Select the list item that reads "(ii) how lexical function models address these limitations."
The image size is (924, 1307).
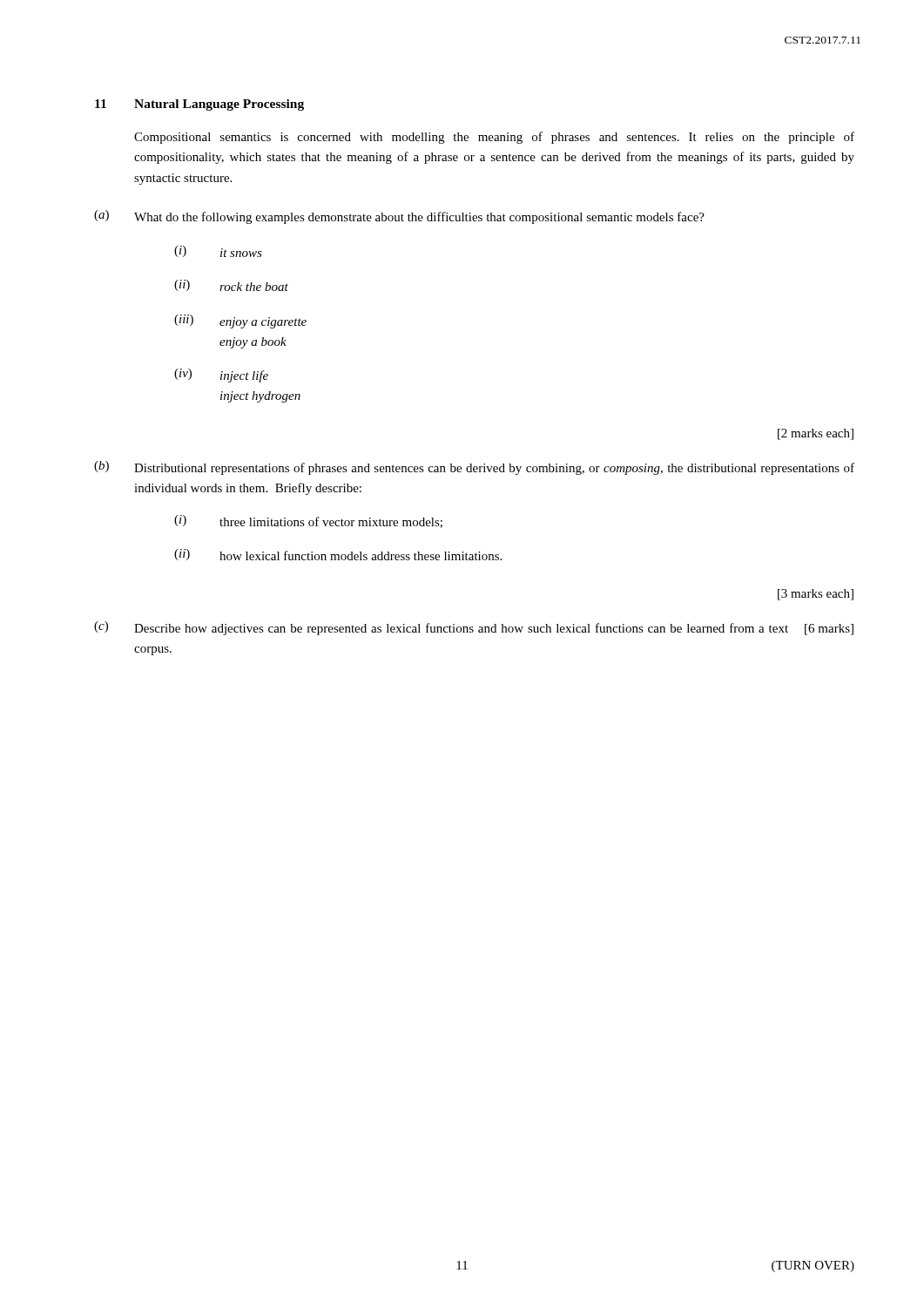(x=338, y=555)
